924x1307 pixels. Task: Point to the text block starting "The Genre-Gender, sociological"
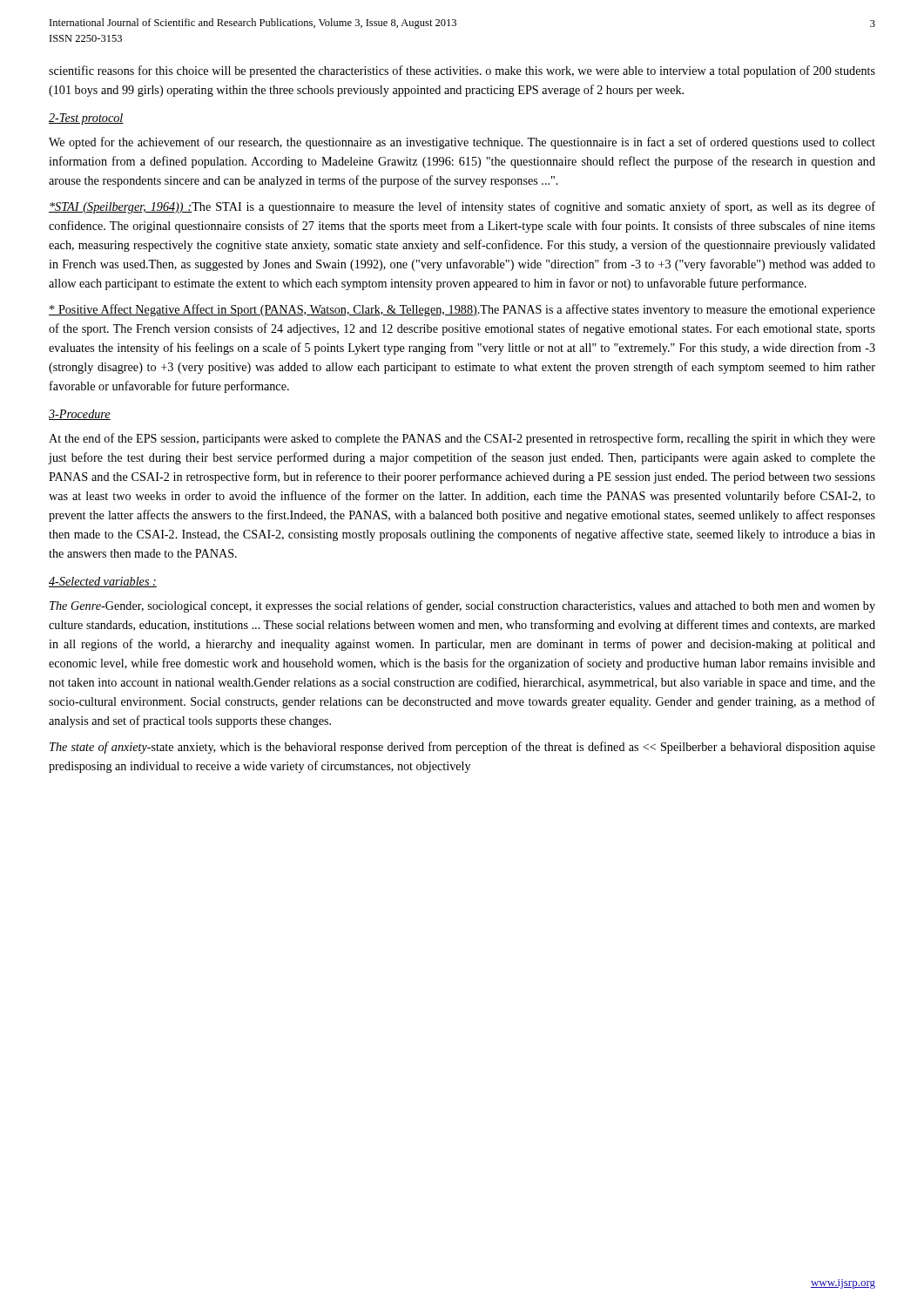[x=462, y=663]
